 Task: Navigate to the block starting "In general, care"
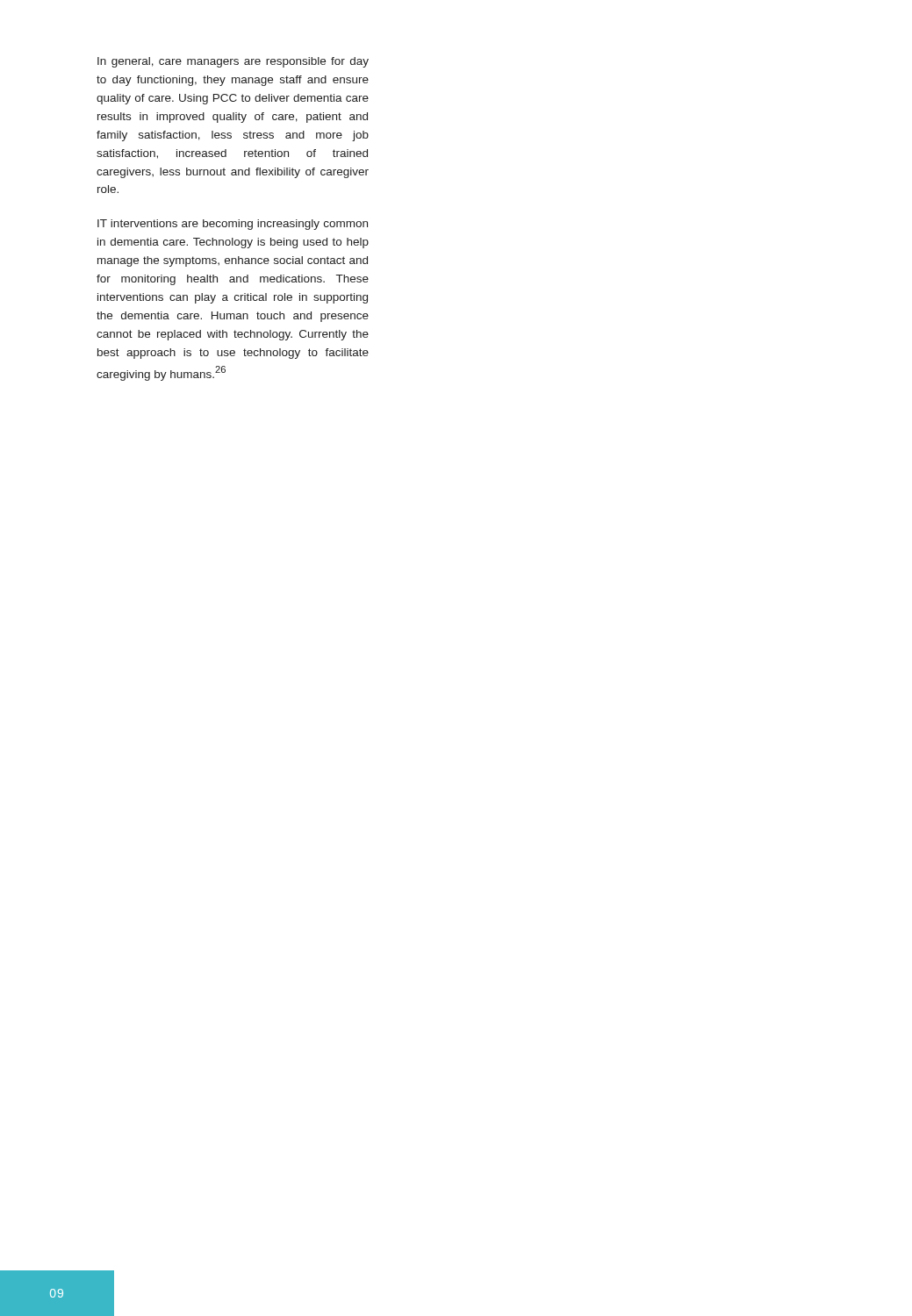pos(233,125)
